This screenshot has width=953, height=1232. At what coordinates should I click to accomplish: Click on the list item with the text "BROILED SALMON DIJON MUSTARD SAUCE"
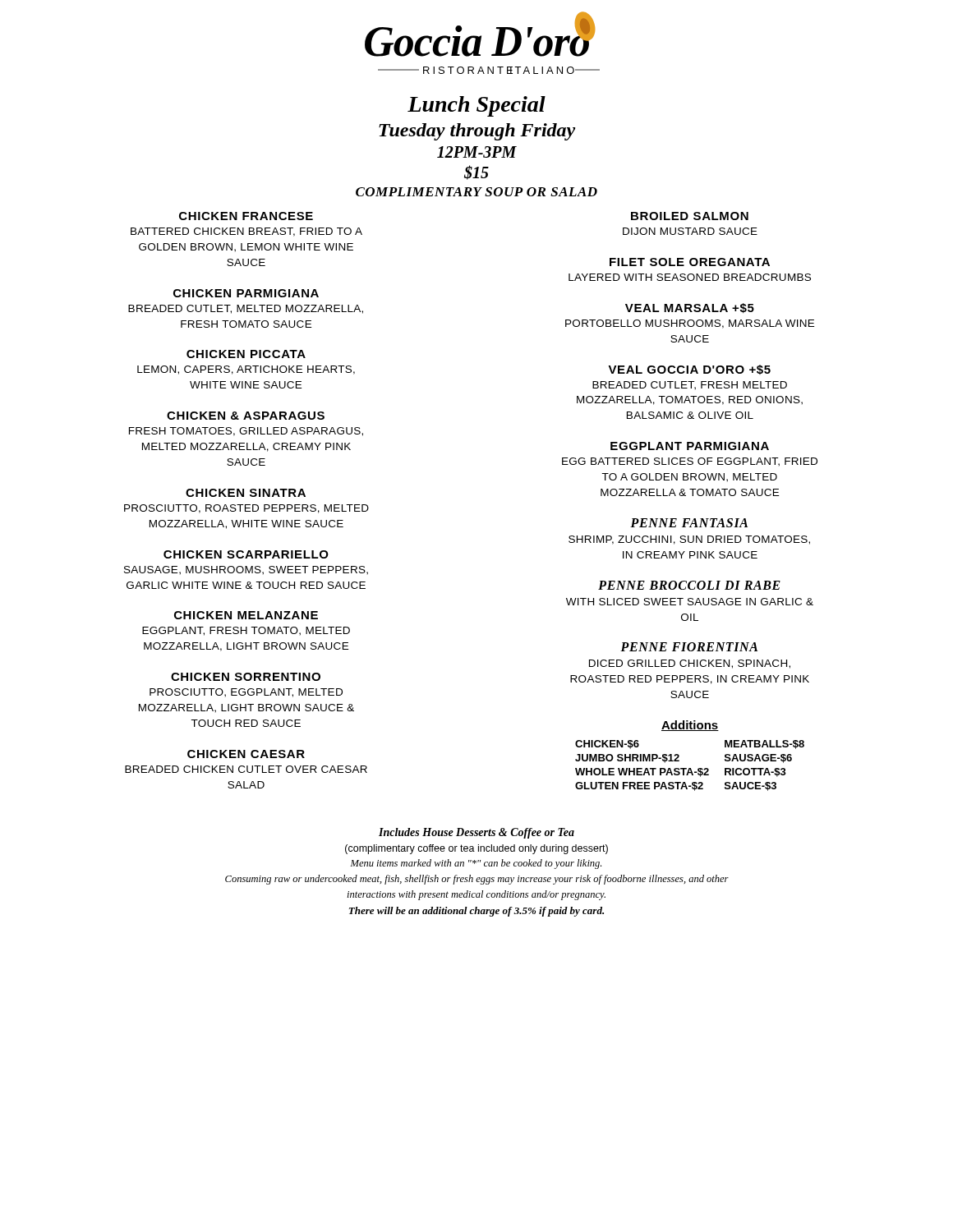click(690, 224)
